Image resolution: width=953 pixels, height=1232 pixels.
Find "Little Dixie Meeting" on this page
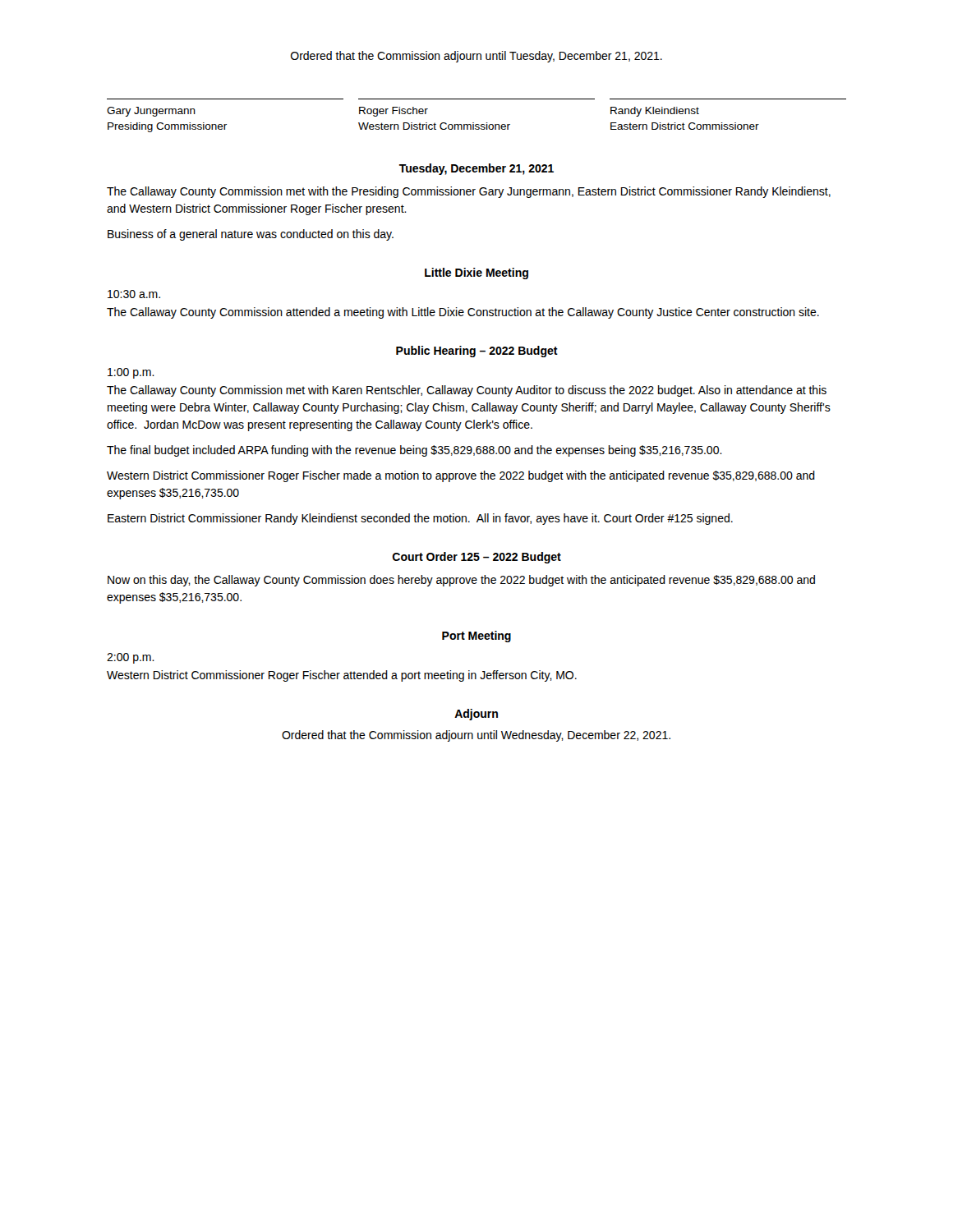click(476, 273)
